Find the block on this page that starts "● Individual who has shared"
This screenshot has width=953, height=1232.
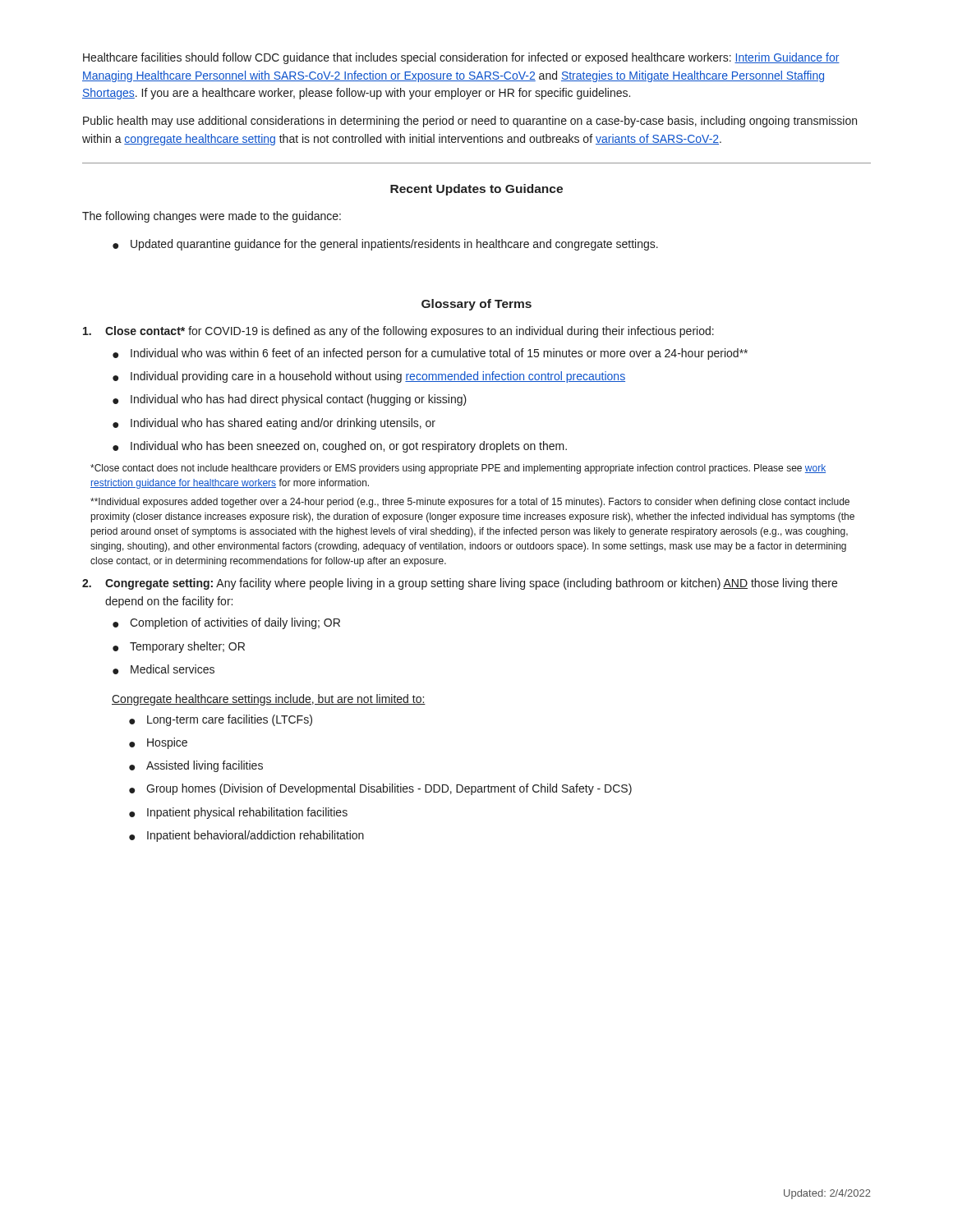pyautogui.click(x=274, y=424)
